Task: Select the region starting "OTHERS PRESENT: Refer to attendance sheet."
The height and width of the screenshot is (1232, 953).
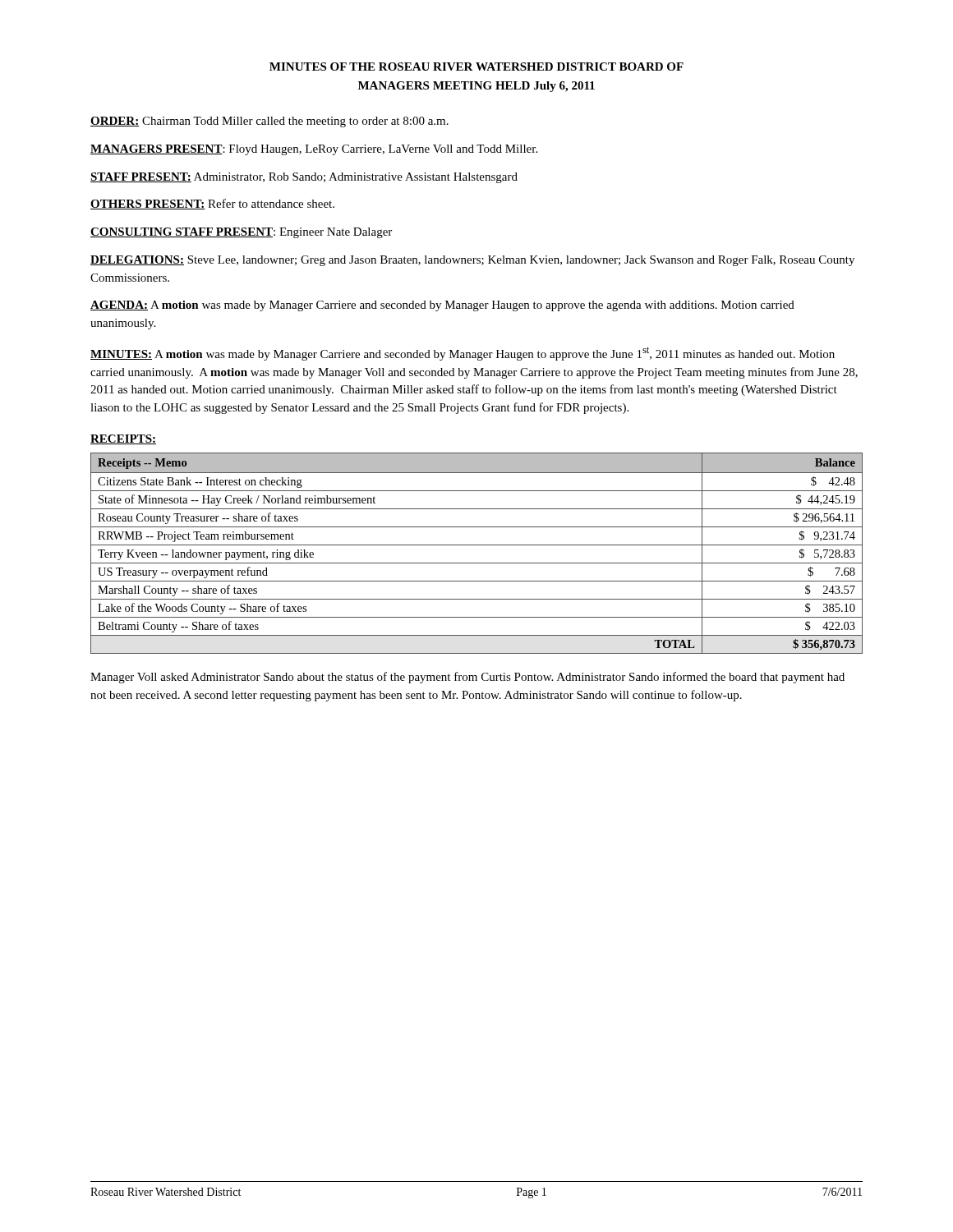Action: pyautogui.click(x=213, y=204)
